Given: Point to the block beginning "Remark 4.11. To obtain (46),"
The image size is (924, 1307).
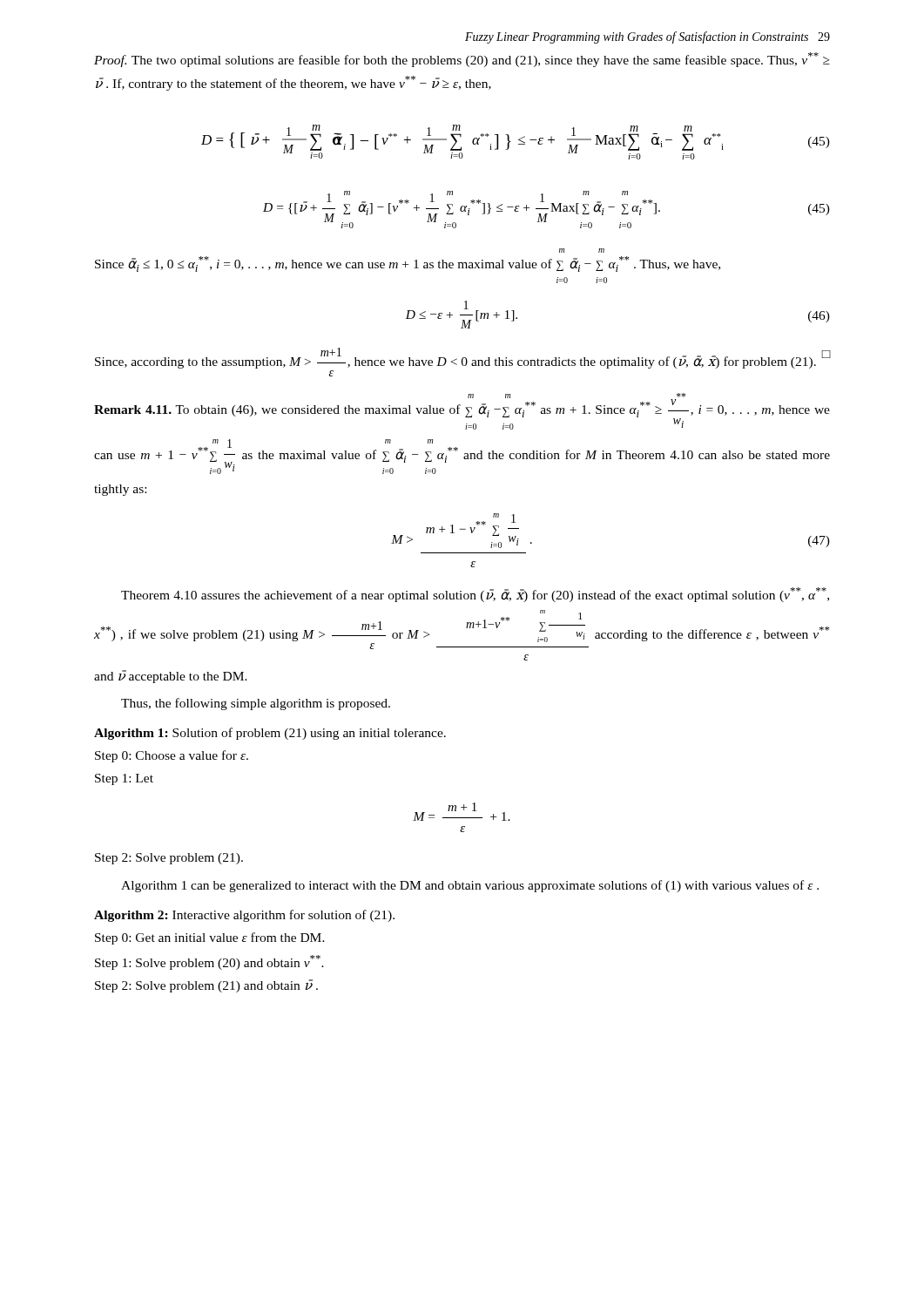Looking at the screenshot, I should [x=462, y=444].
